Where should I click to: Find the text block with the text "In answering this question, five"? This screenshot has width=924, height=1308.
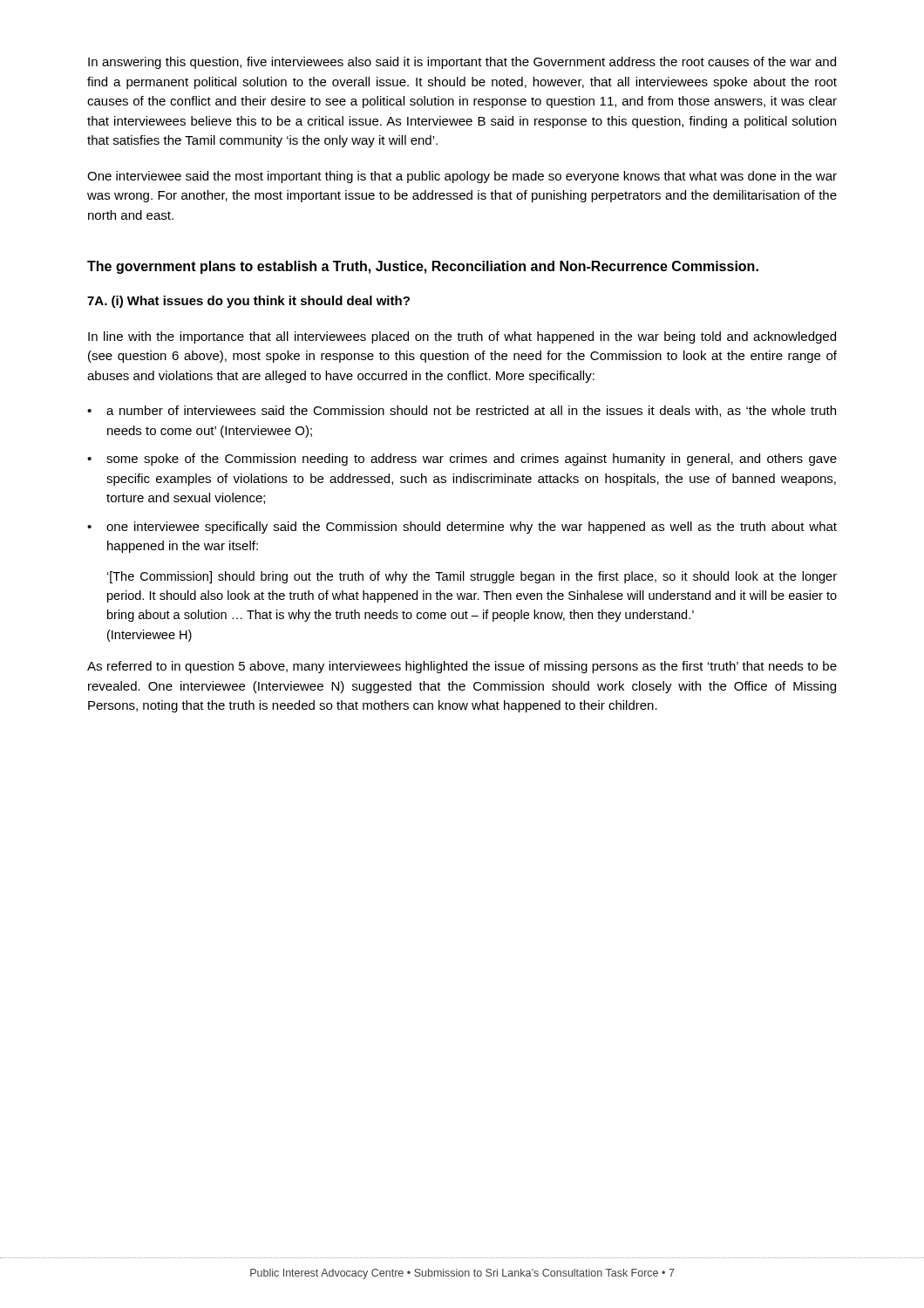pos(462,101)
